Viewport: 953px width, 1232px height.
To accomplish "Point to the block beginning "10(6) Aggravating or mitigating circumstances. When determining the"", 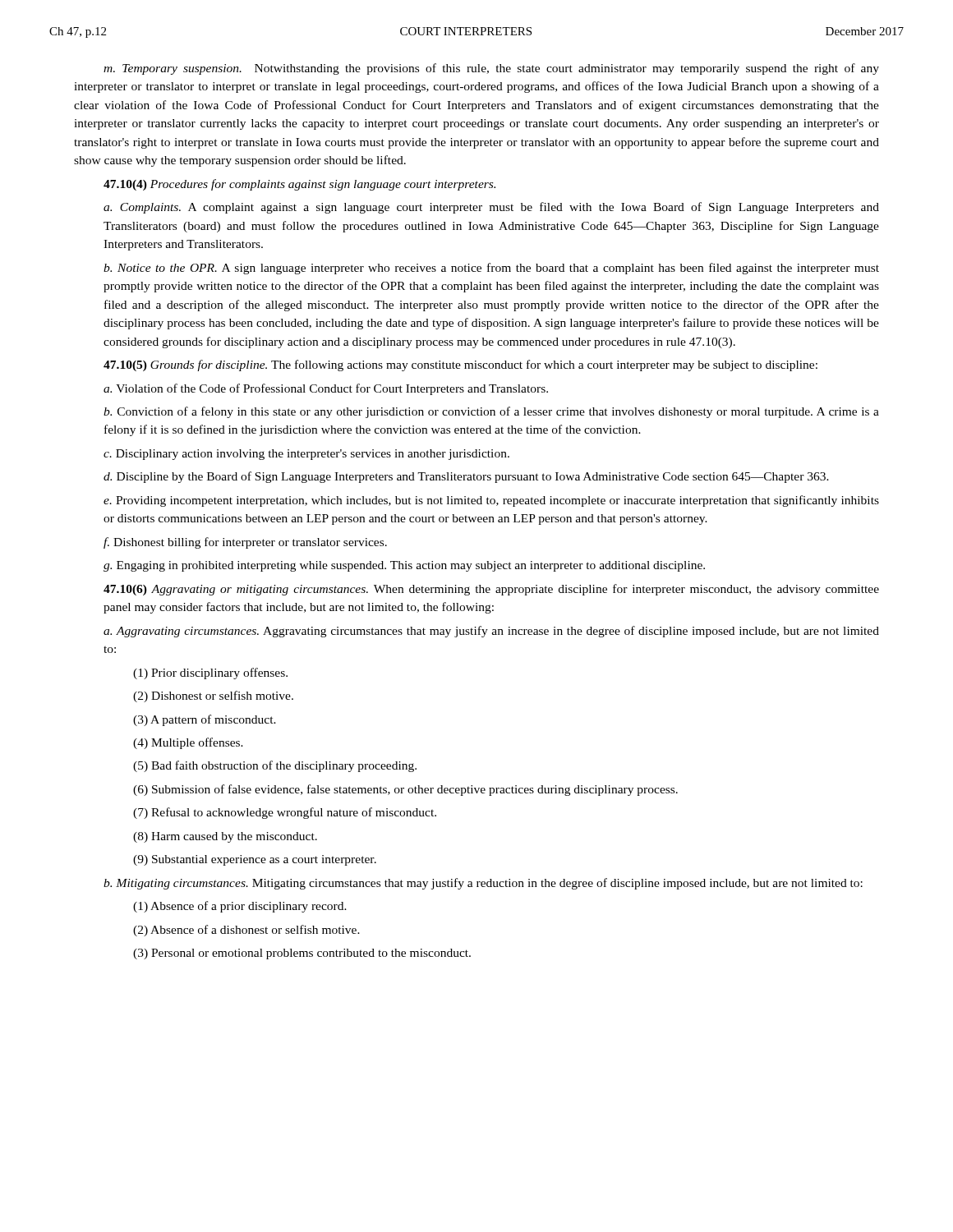I will (x=491, y=598).
